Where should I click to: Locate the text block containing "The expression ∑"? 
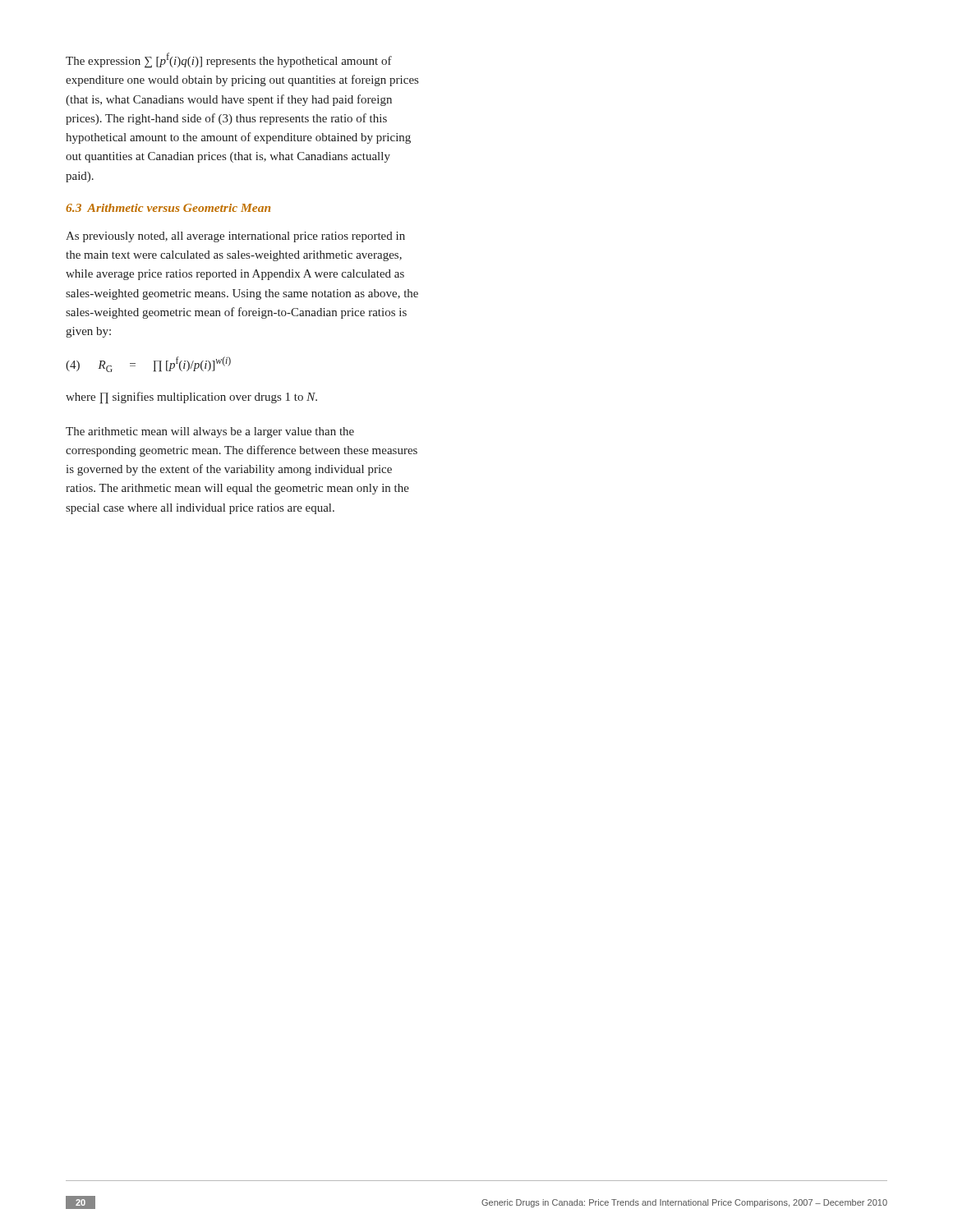point(242,116)
